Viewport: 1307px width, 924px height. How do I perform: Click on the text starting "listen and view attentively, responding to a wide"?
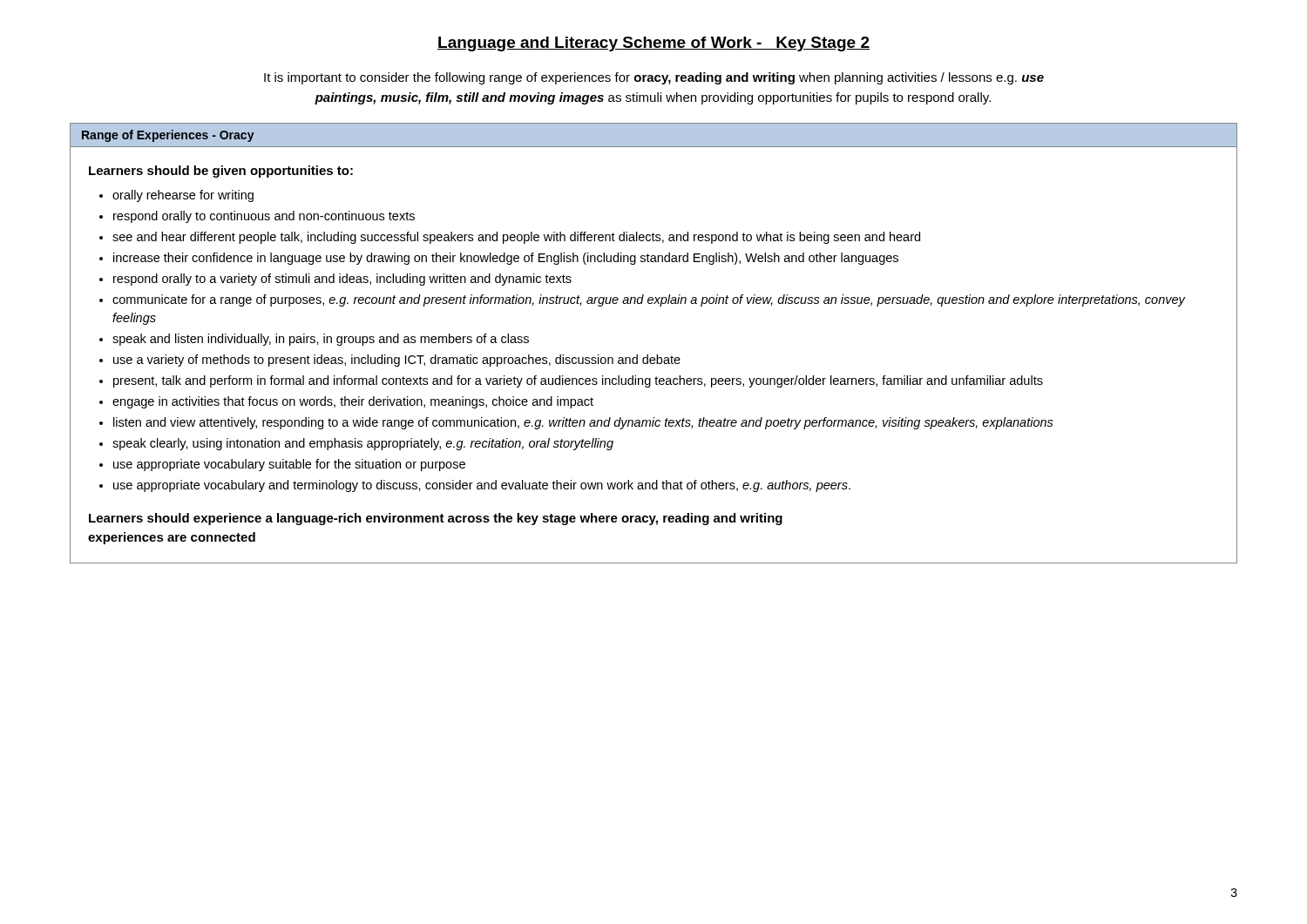point(583,422)
